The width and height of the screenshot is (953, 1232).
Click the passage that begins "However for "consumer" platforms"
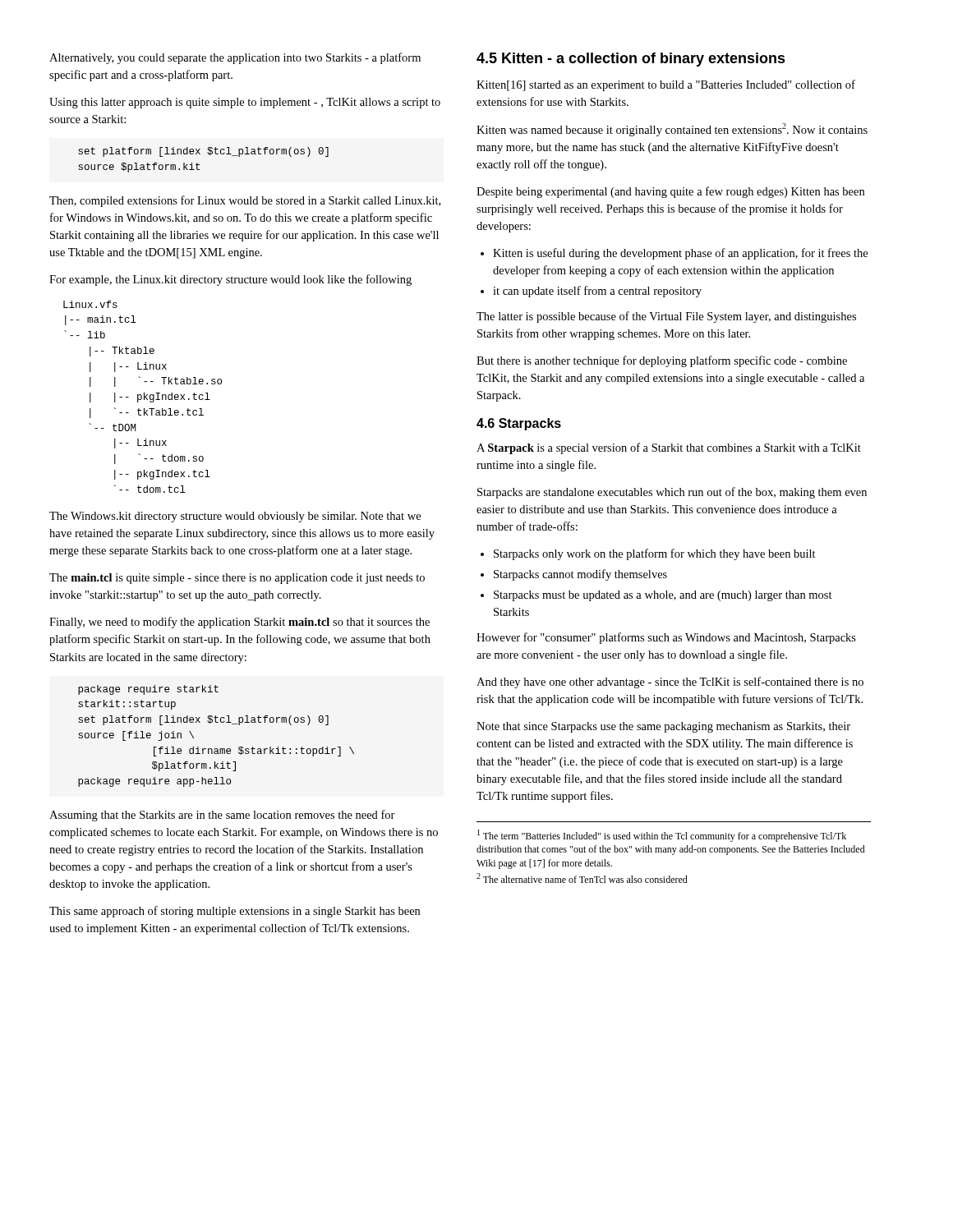[x=674, y=647]
